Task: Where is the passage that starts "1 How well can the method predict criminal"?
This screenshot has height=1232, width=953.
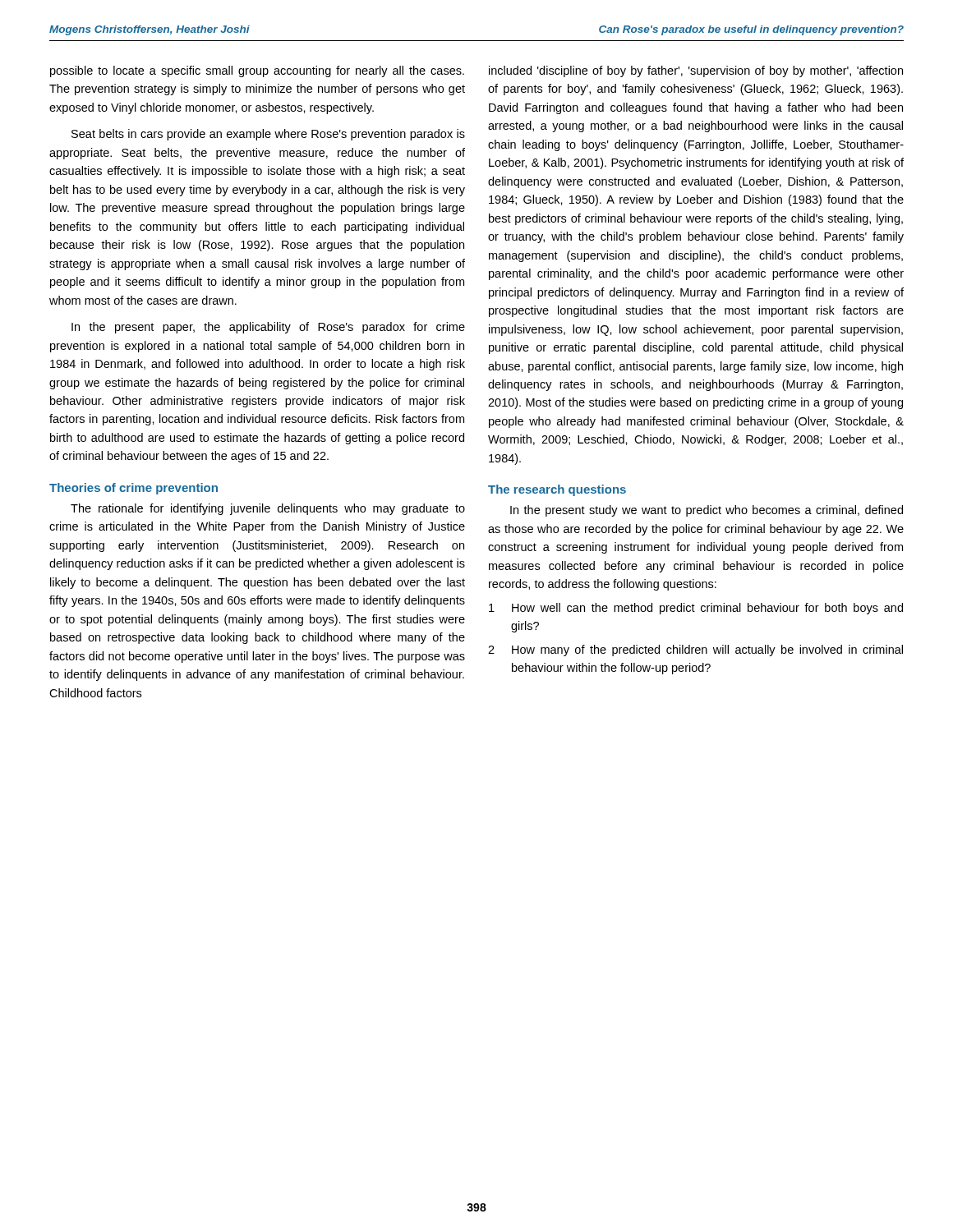Action: pyautogui.click(x=696, y=617)
